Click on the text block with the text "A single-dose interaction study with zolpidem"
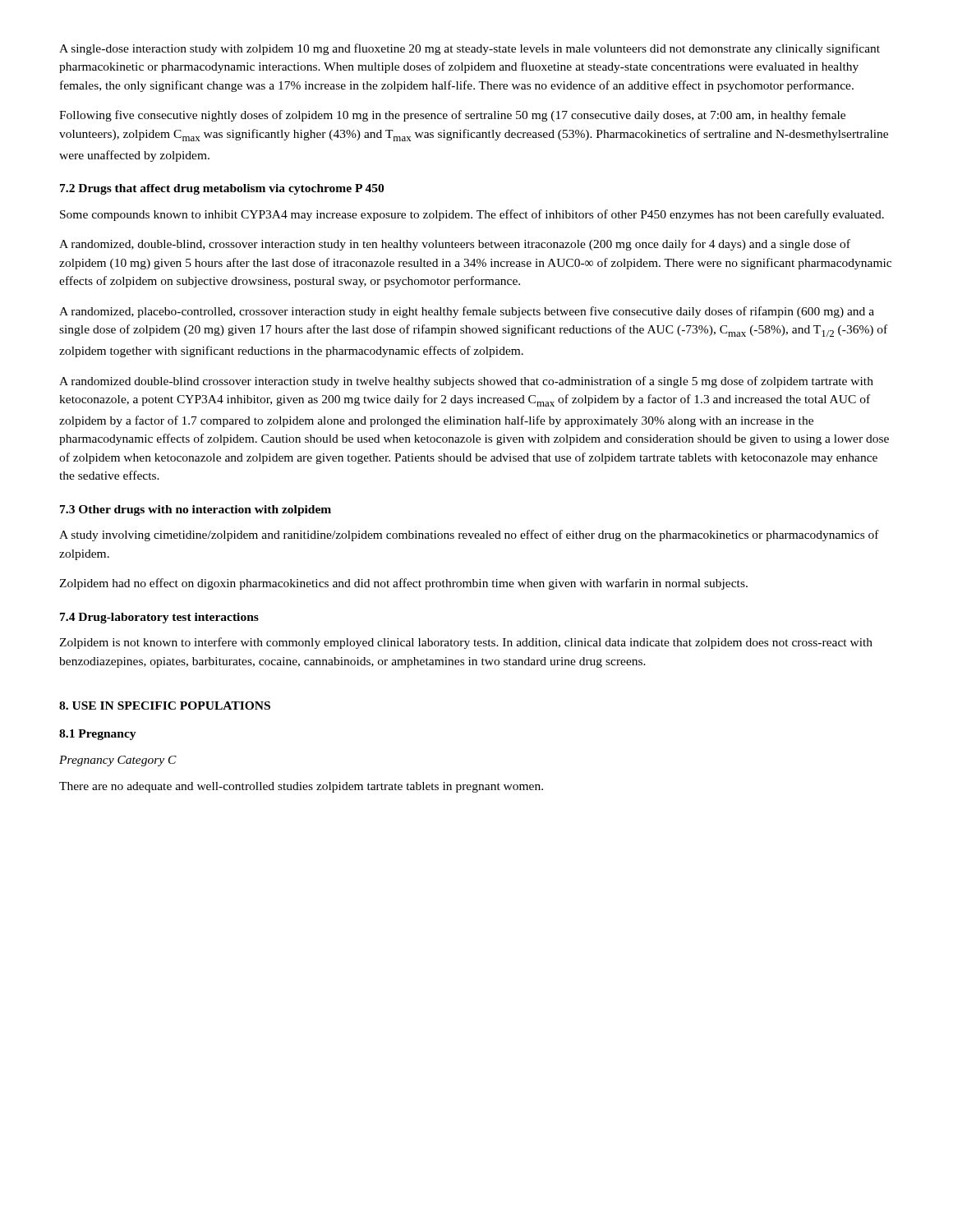 pyautogui.click(x=470, y=66)
